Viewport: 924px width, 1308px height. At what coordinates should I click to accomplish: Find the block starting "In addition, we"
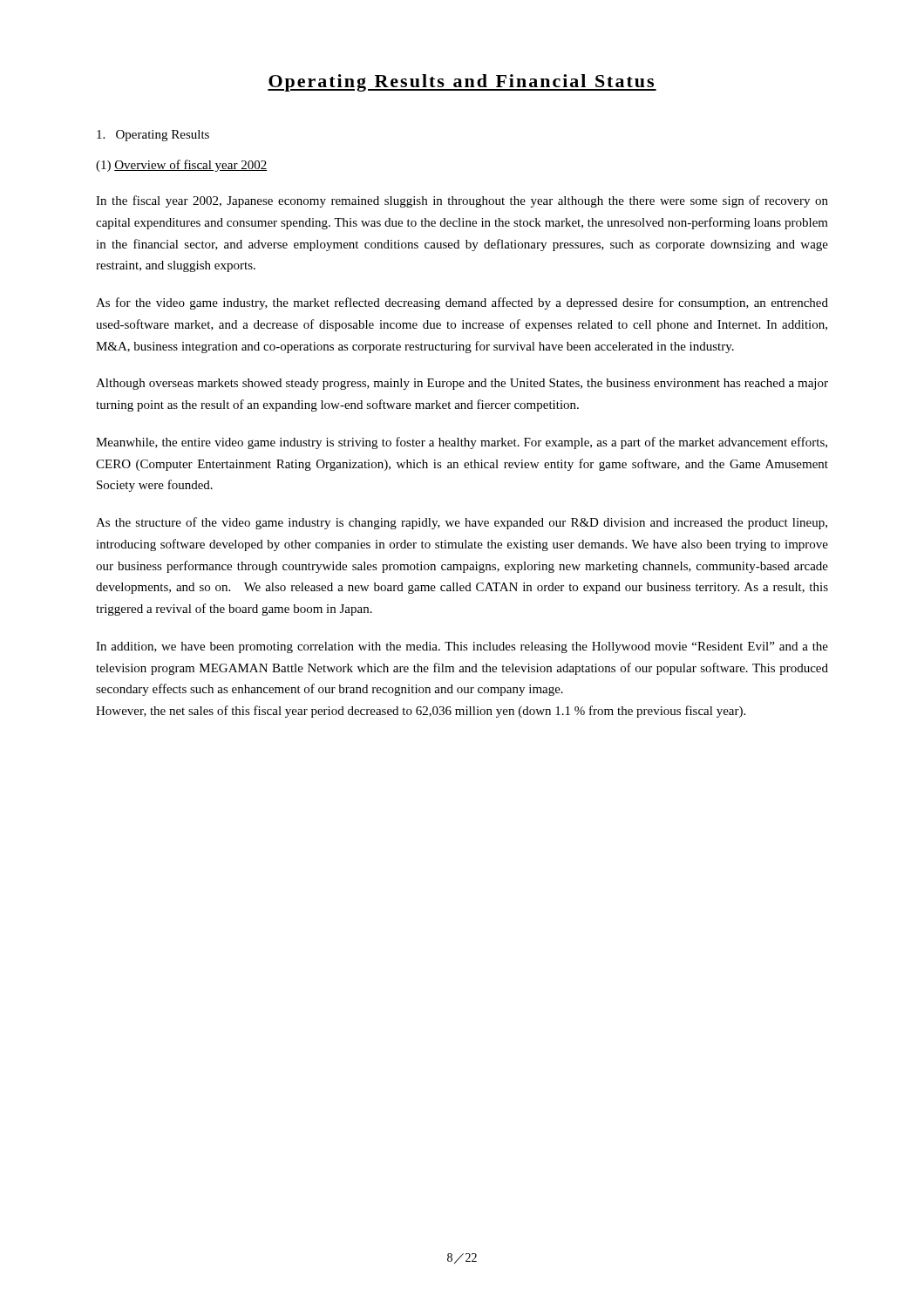coord(462,678)
